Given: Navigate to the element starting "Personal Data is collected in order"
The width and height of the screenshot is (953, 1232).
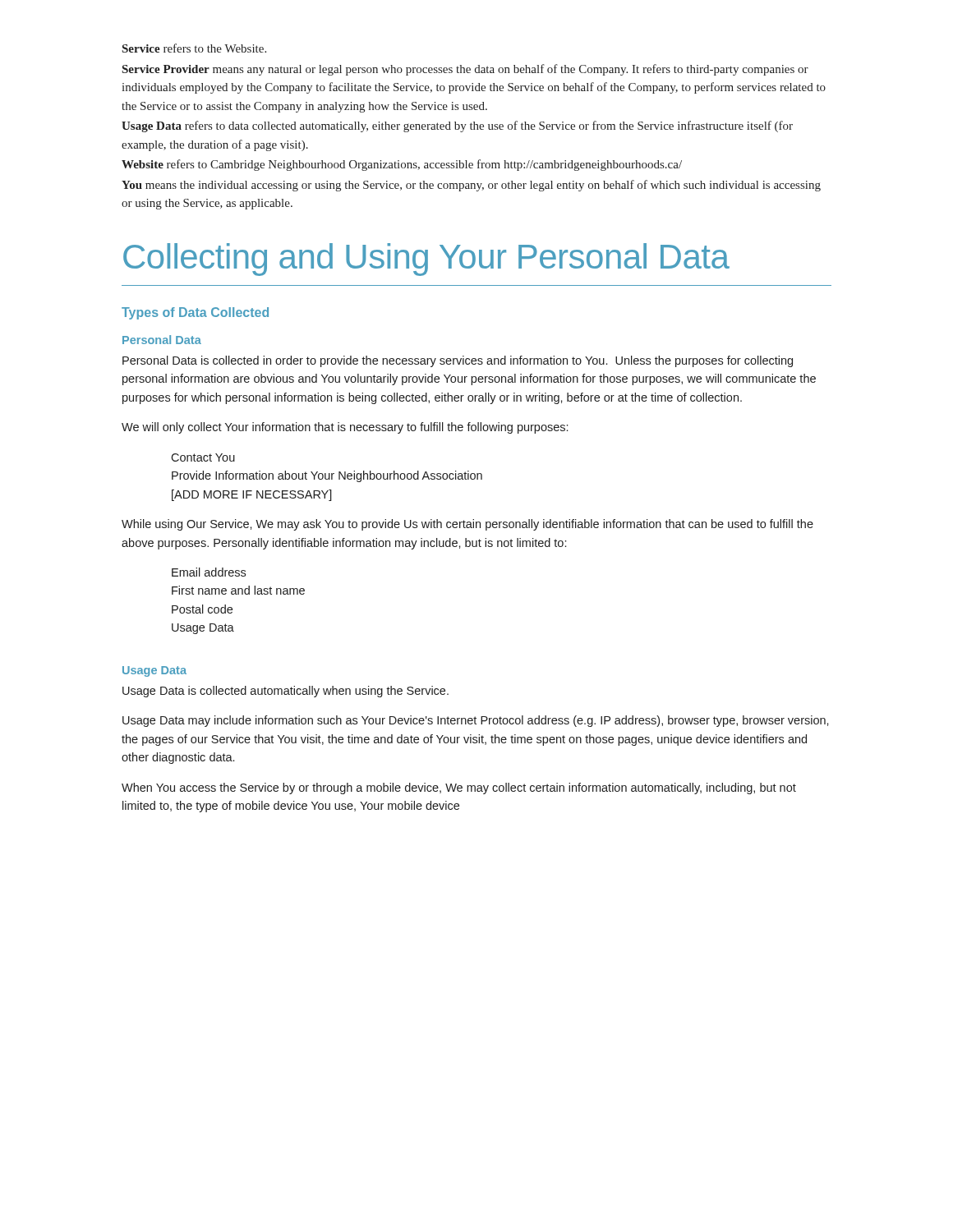Looking at the screenshot, I should tap(469, 379).
